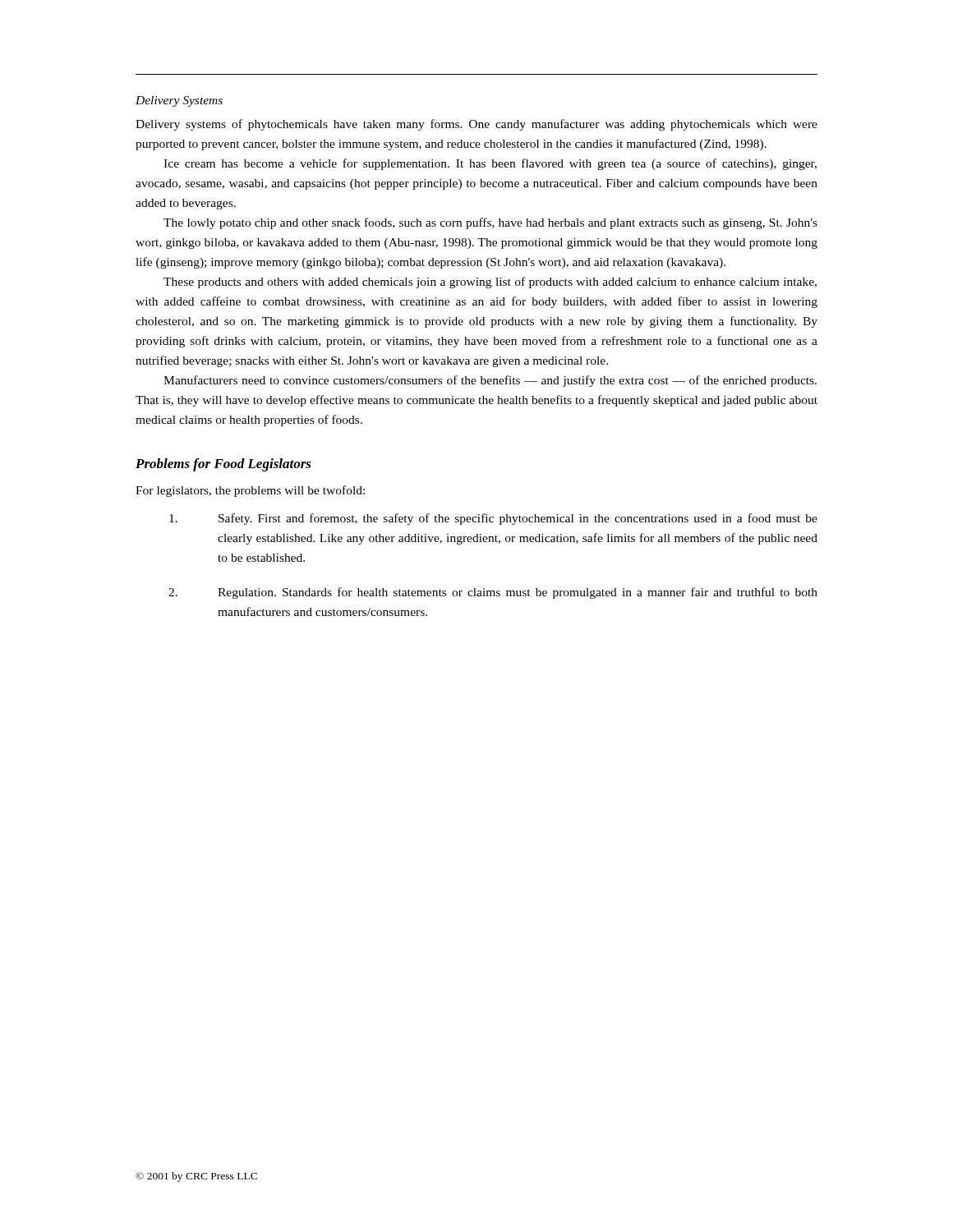Find the section header containing "Problems for Food"

point(223,464)
